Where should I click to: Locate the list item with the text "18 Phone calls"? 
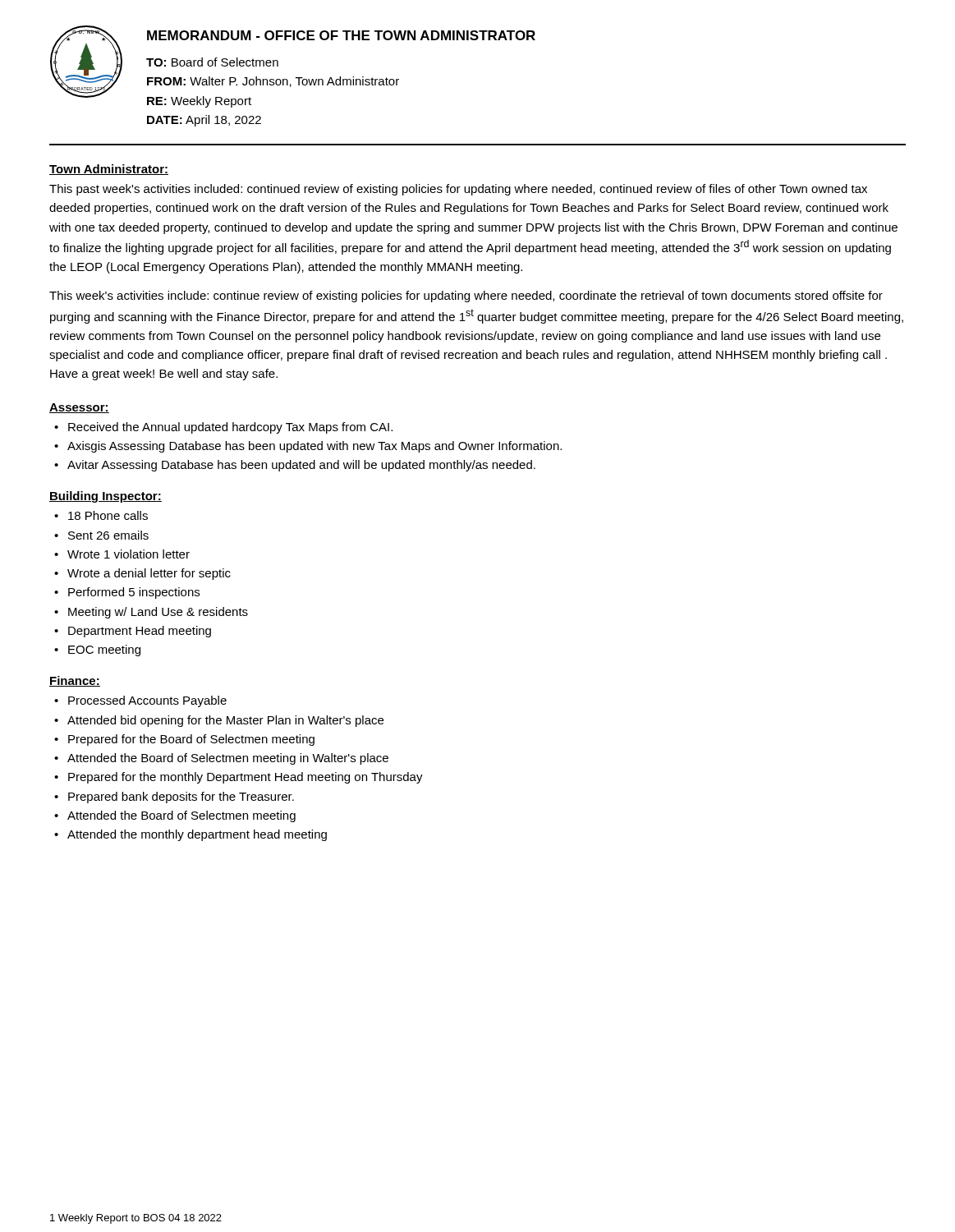tap(108, 516)
